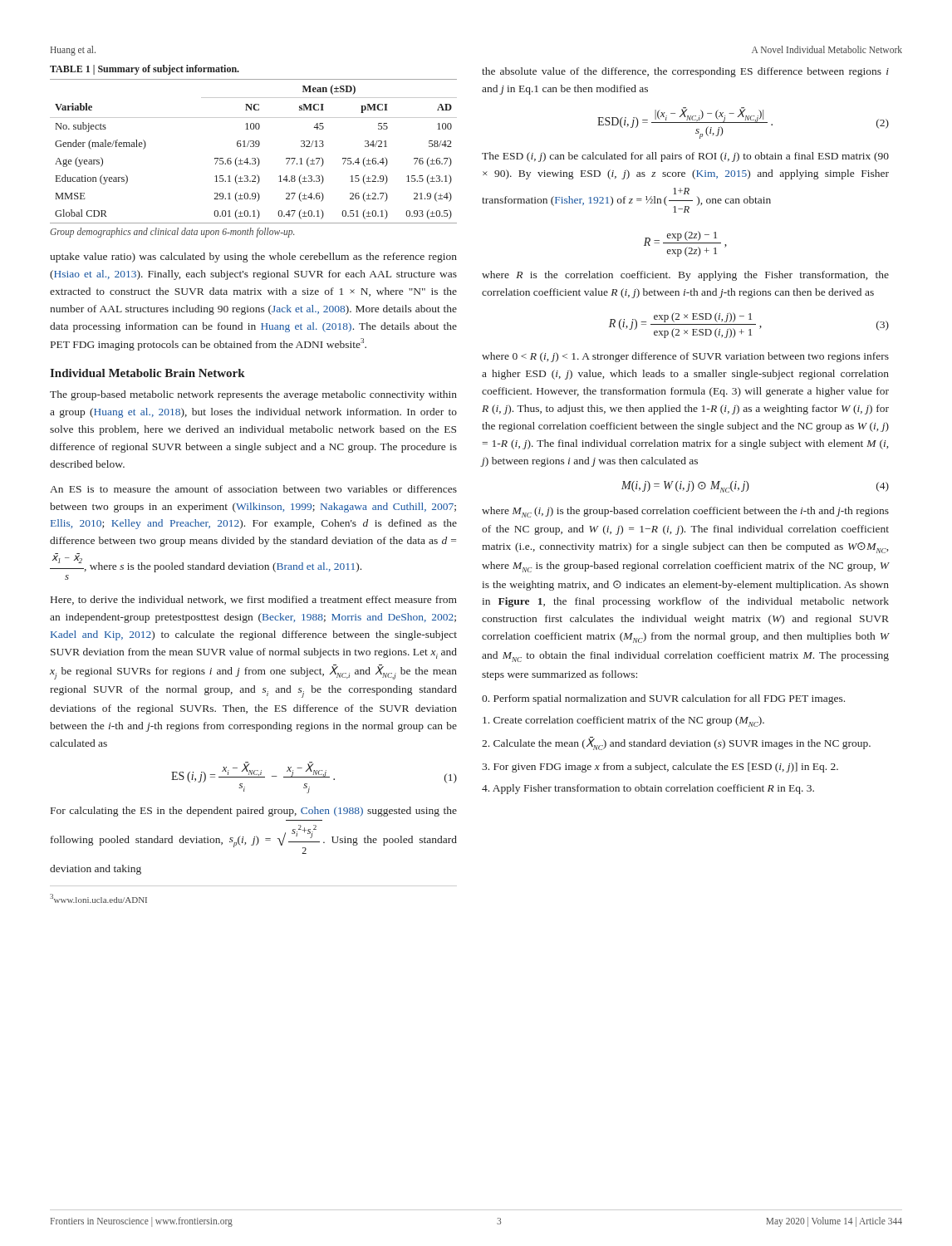Find the text block with the text "Here, to derive the individual network, we"
The width and height of the screenshot is (952, 1246).
coord(253,671)
